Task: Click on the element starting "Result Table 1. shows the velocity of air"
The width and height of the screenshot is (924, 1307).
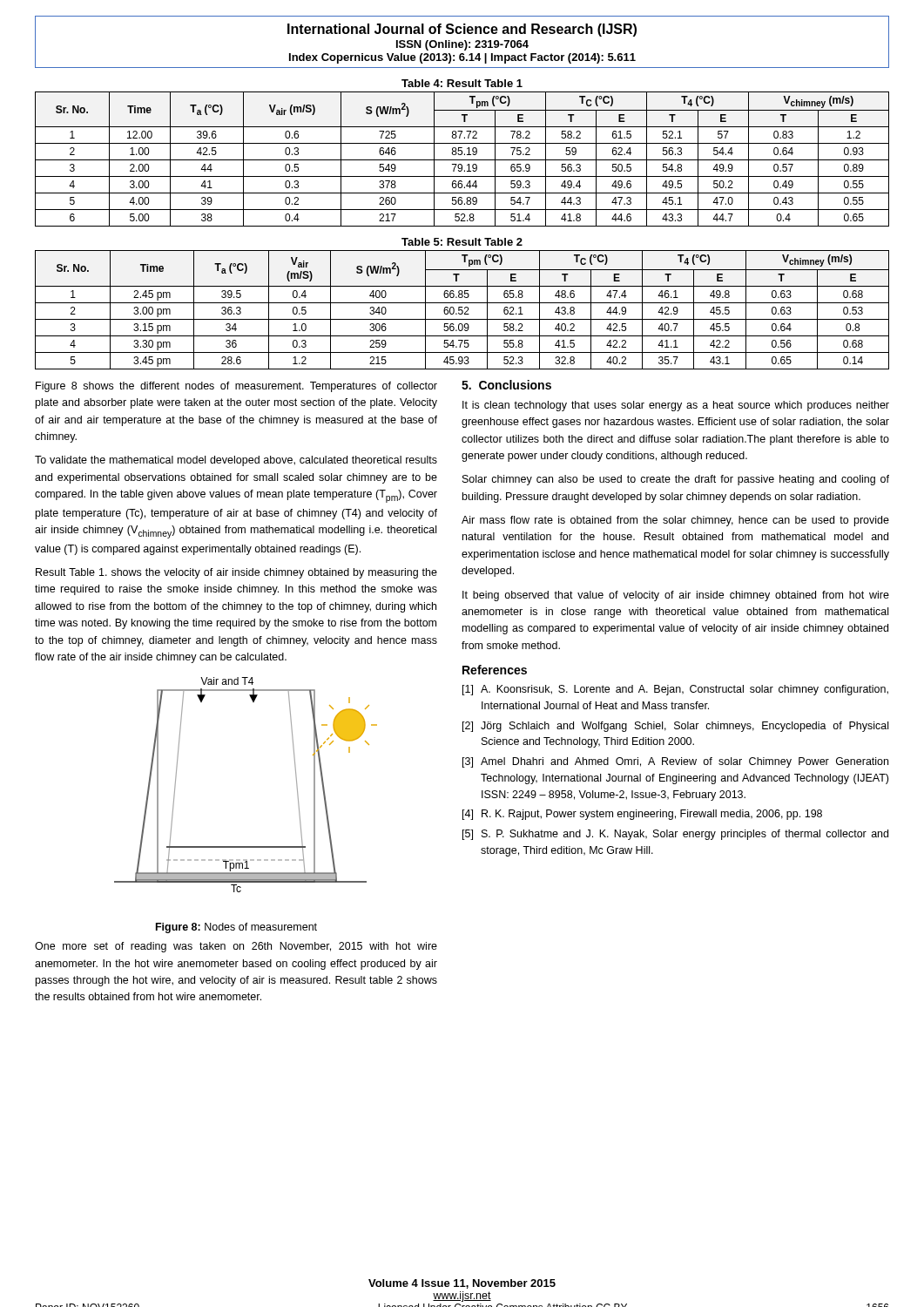Action: pos(236,615)
